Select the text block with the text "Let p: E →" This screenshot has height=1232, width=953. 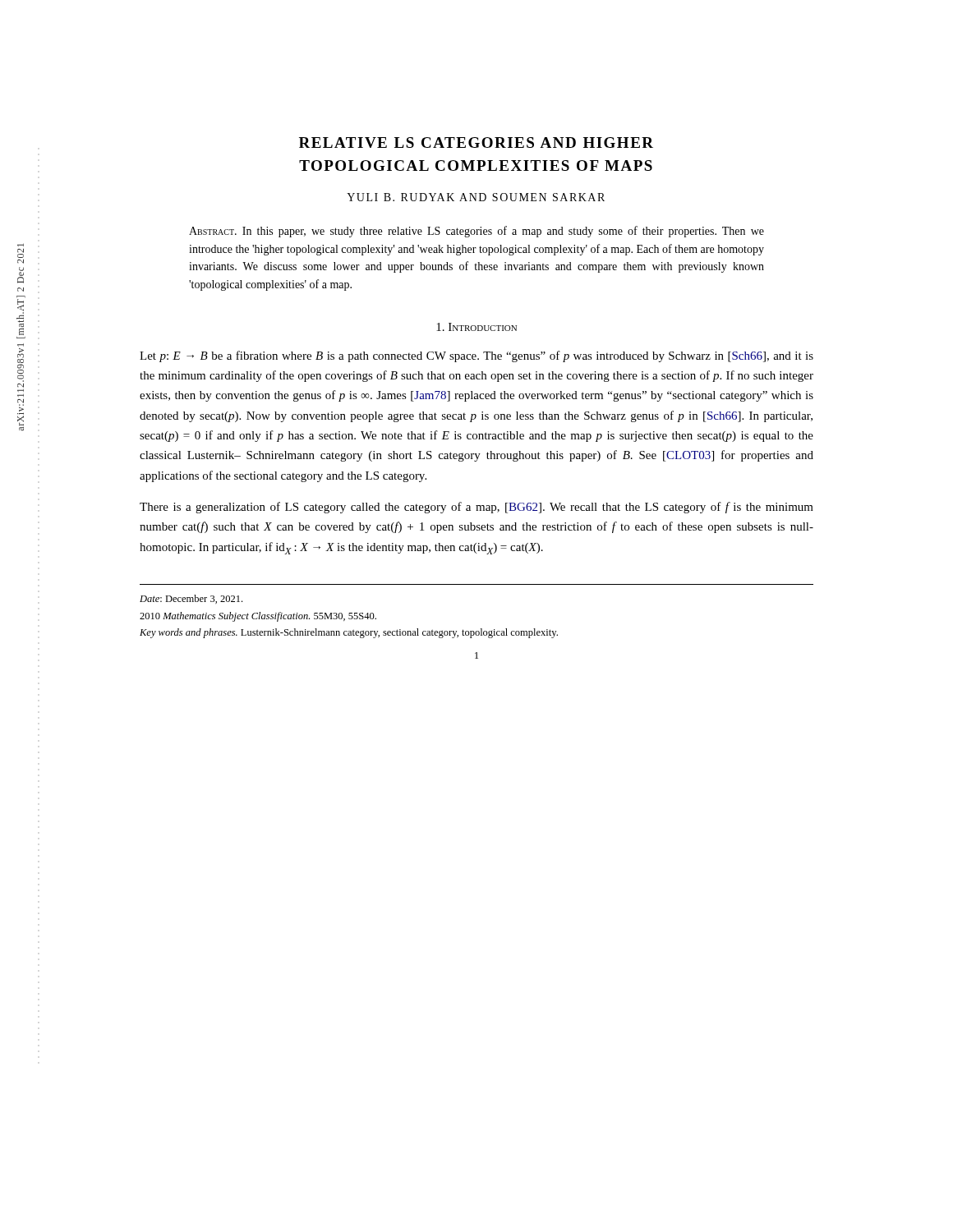click(476, 452)
